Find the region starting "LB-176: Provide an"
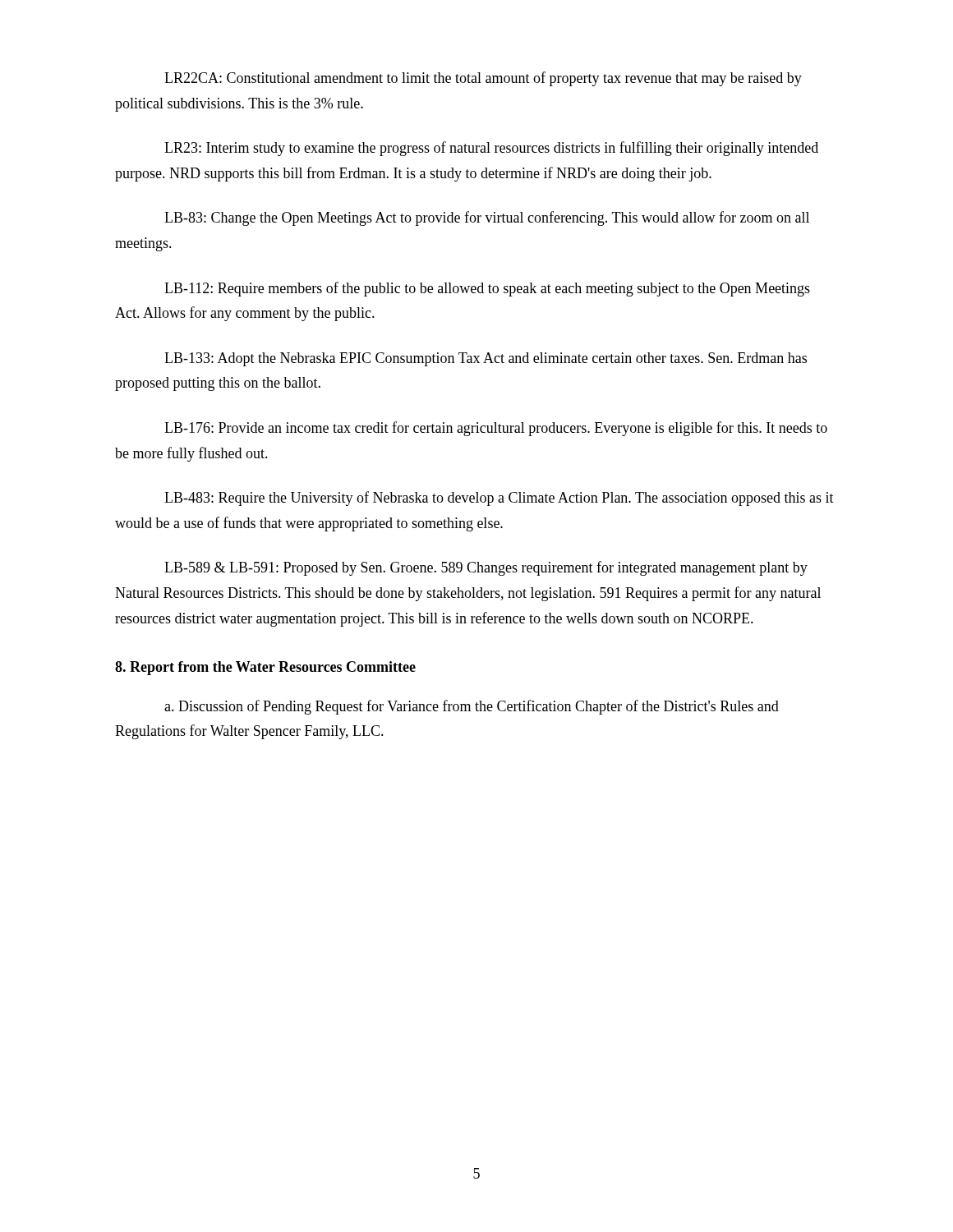The width and height of the screenshot is (953, 1232). coord(476,441)
